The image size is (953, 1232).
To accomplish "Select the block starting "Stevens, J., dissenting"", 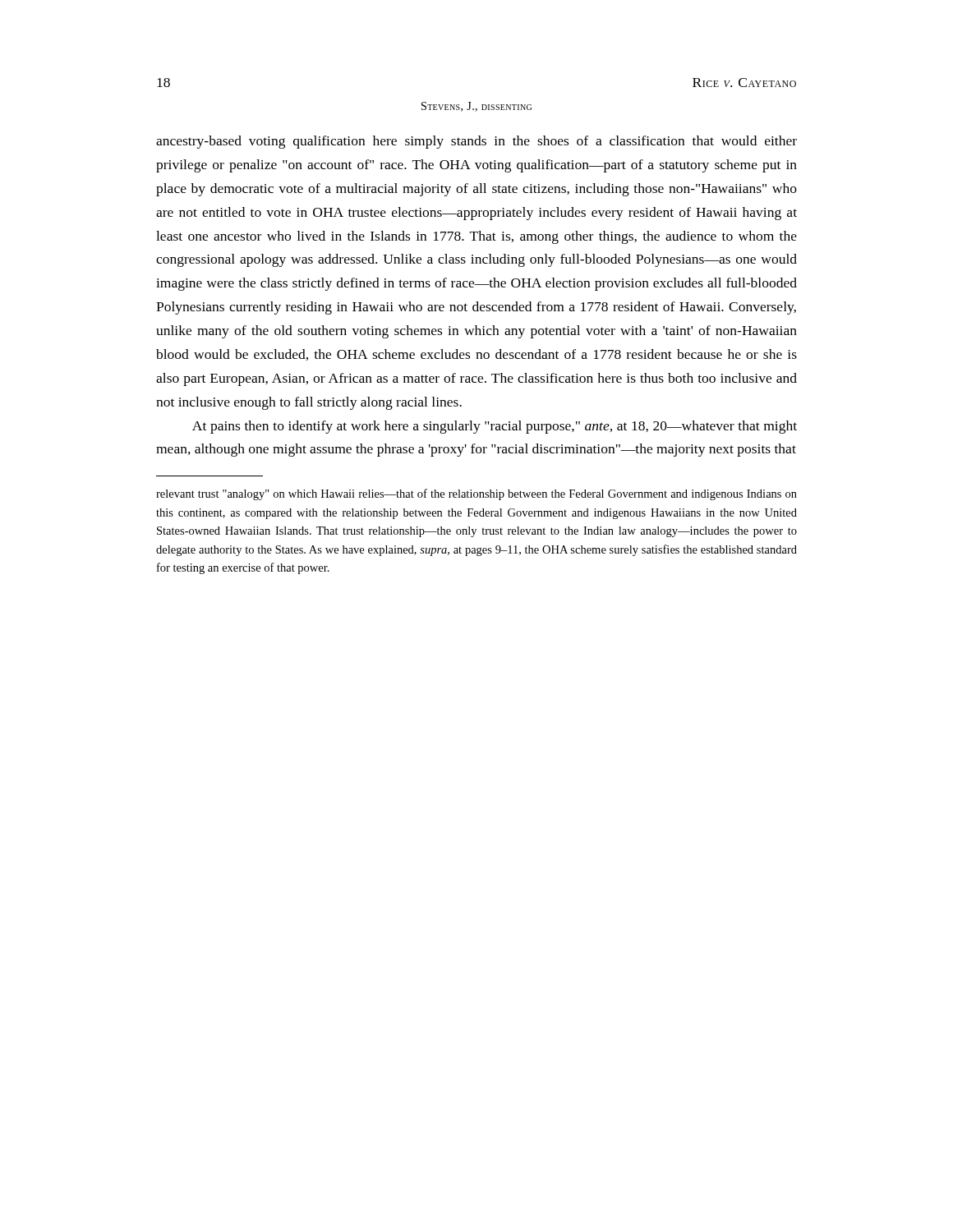I will click(476, 106).
